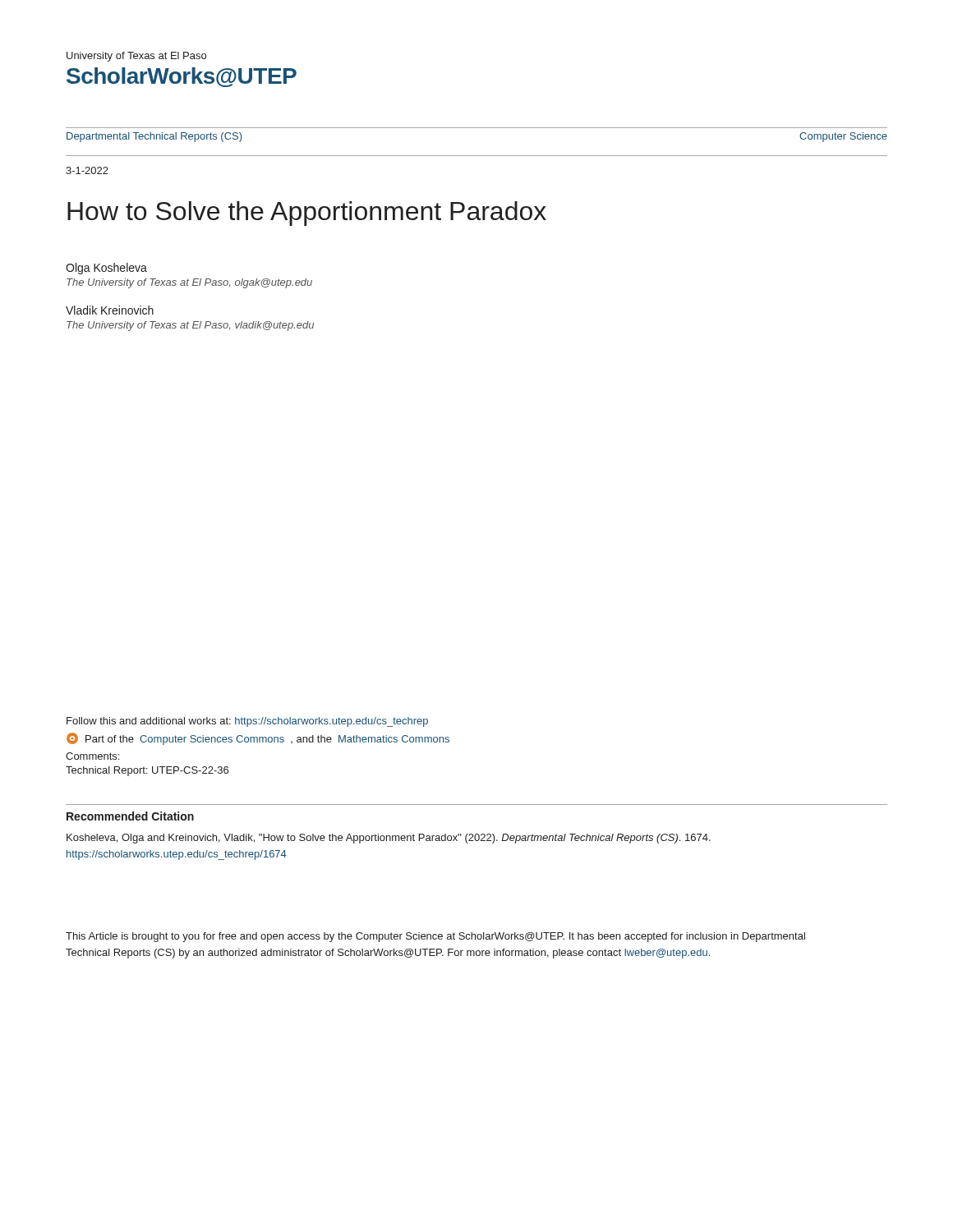This screenshot has height=1232, width=953.
Task: Click on the section header containing "Recommended Citation"
Action: 130,816
